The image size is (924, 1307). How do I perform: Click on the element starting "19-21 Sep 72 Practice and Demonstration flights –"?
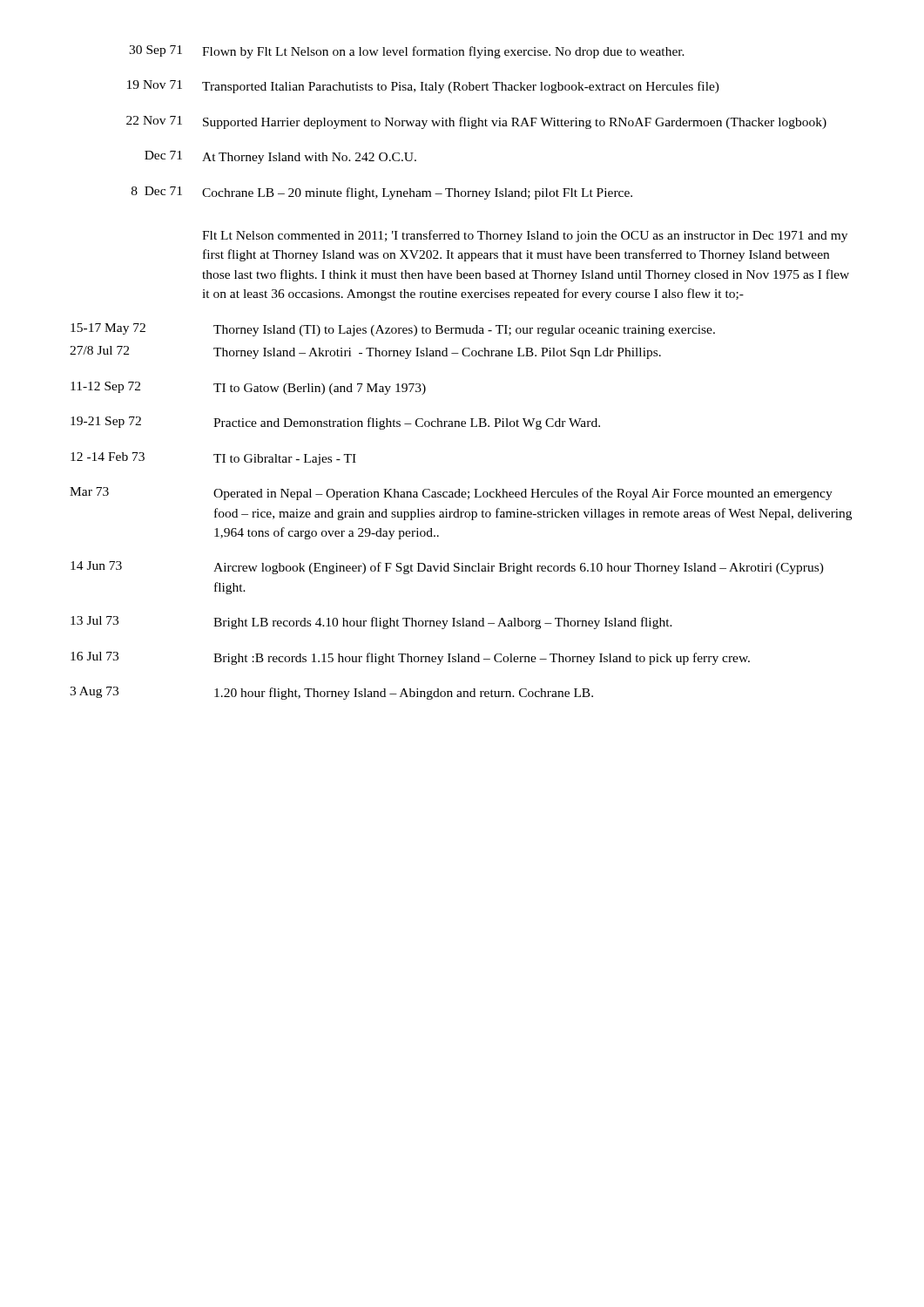462,423
